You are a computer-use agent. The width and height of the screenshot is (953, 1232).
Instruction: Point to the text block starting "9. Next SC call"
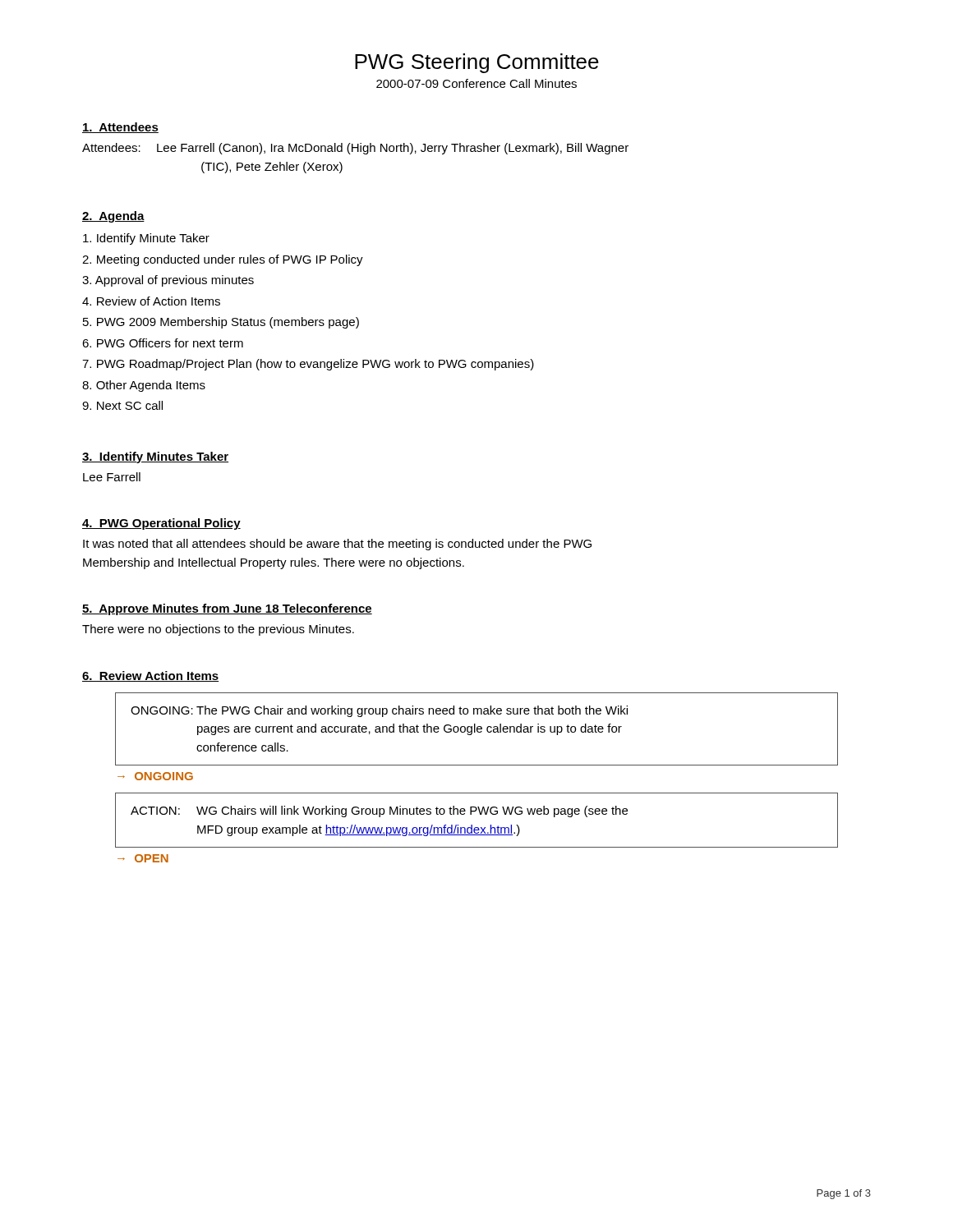click(x=123, y=405)
